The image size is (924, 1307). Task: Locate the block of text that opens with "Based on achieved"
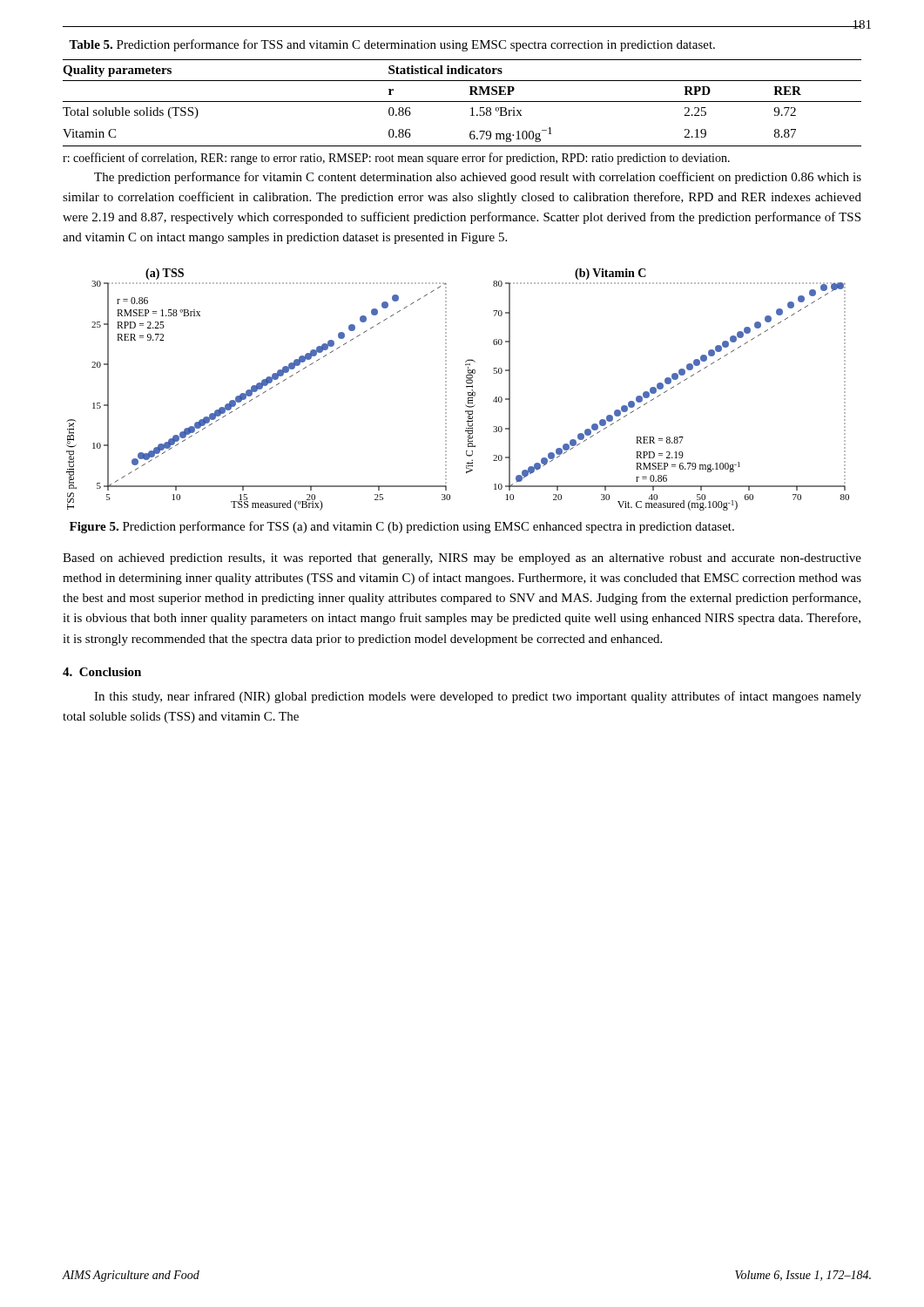[x=462, y=598]
